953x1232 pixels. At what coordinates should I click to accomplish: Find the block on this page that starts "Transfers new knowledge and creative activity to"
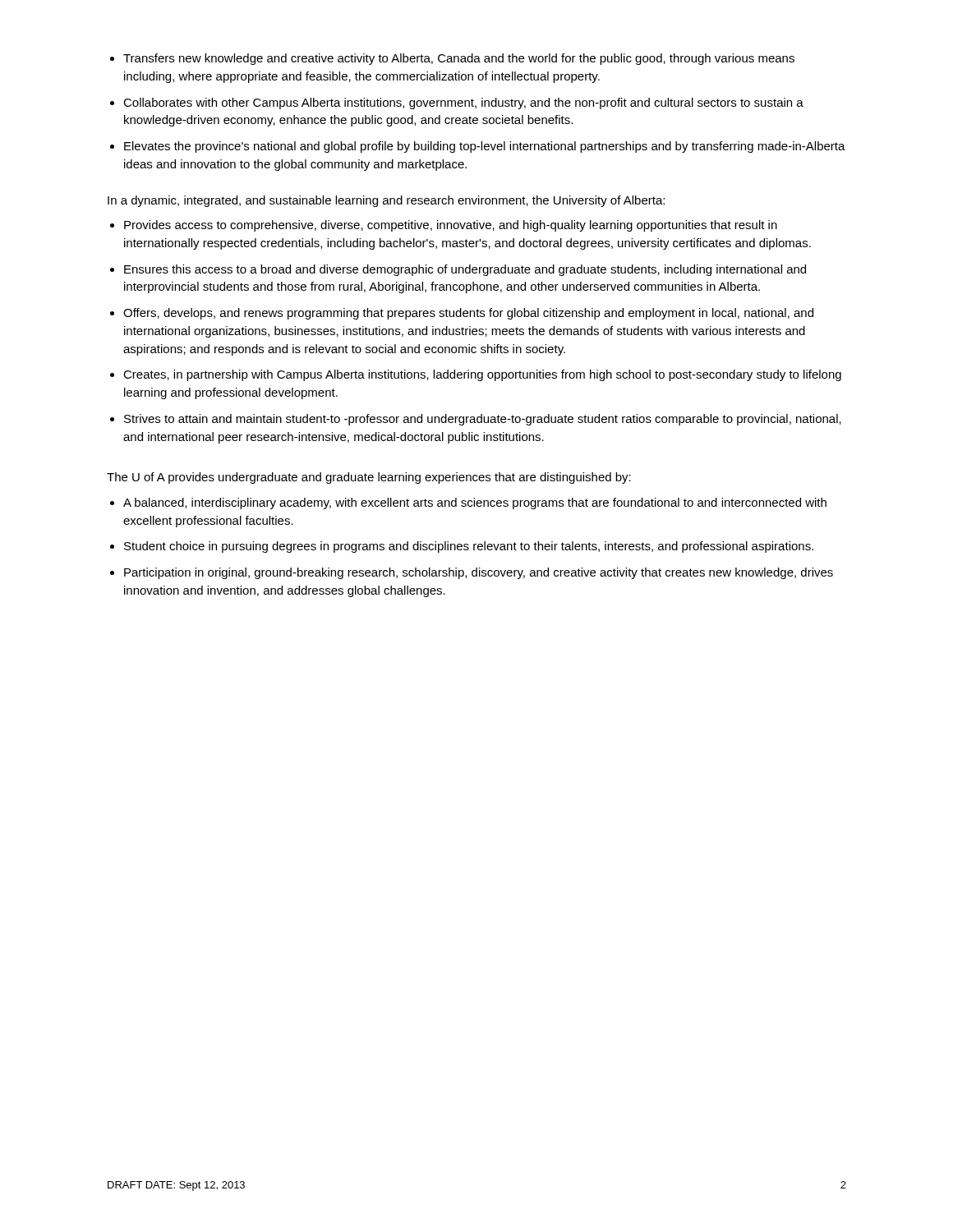pyautogui.click(x=485, y=67)
